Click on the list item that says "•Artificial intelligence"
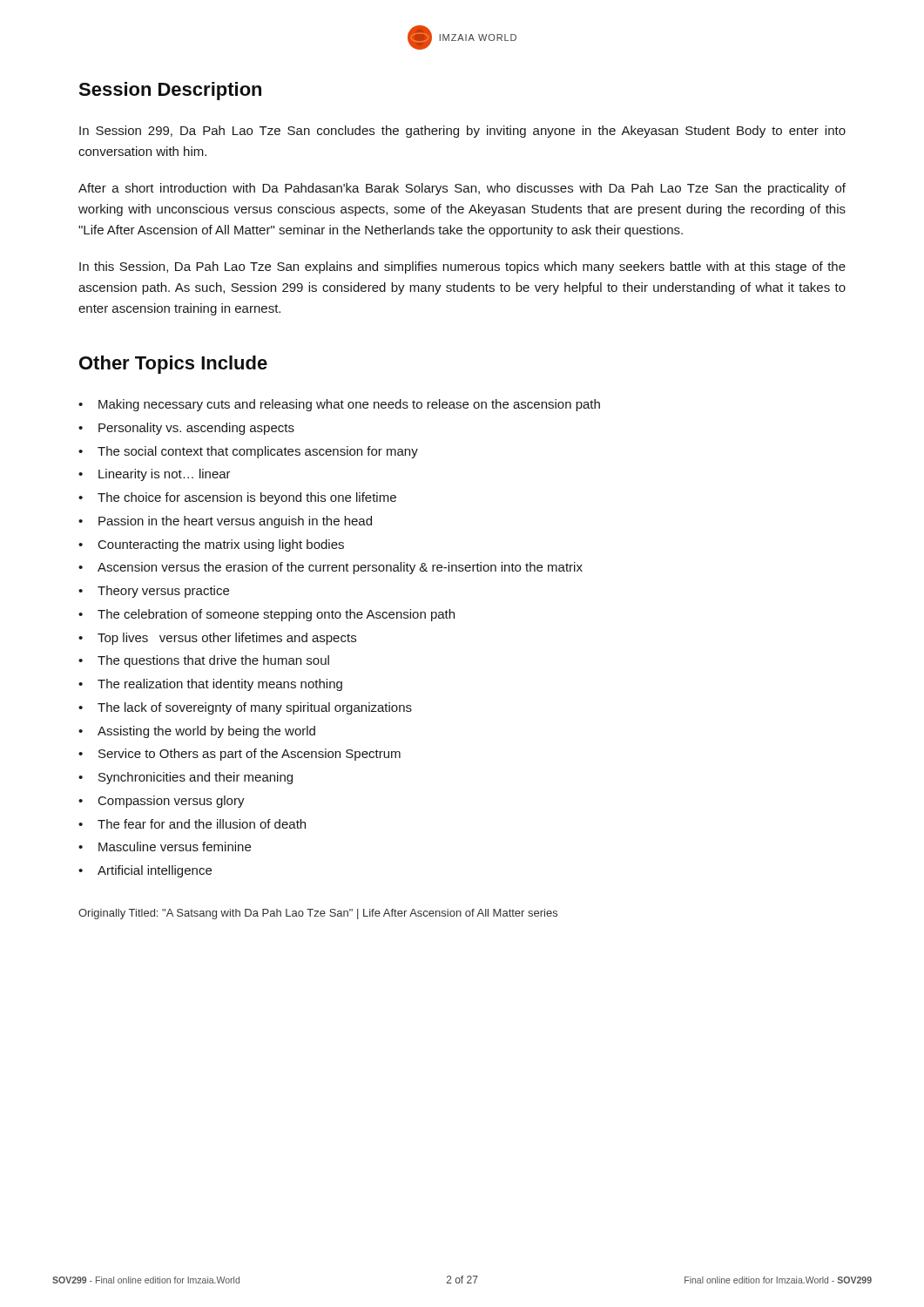The image size is (924, 1307). (145, 871)
